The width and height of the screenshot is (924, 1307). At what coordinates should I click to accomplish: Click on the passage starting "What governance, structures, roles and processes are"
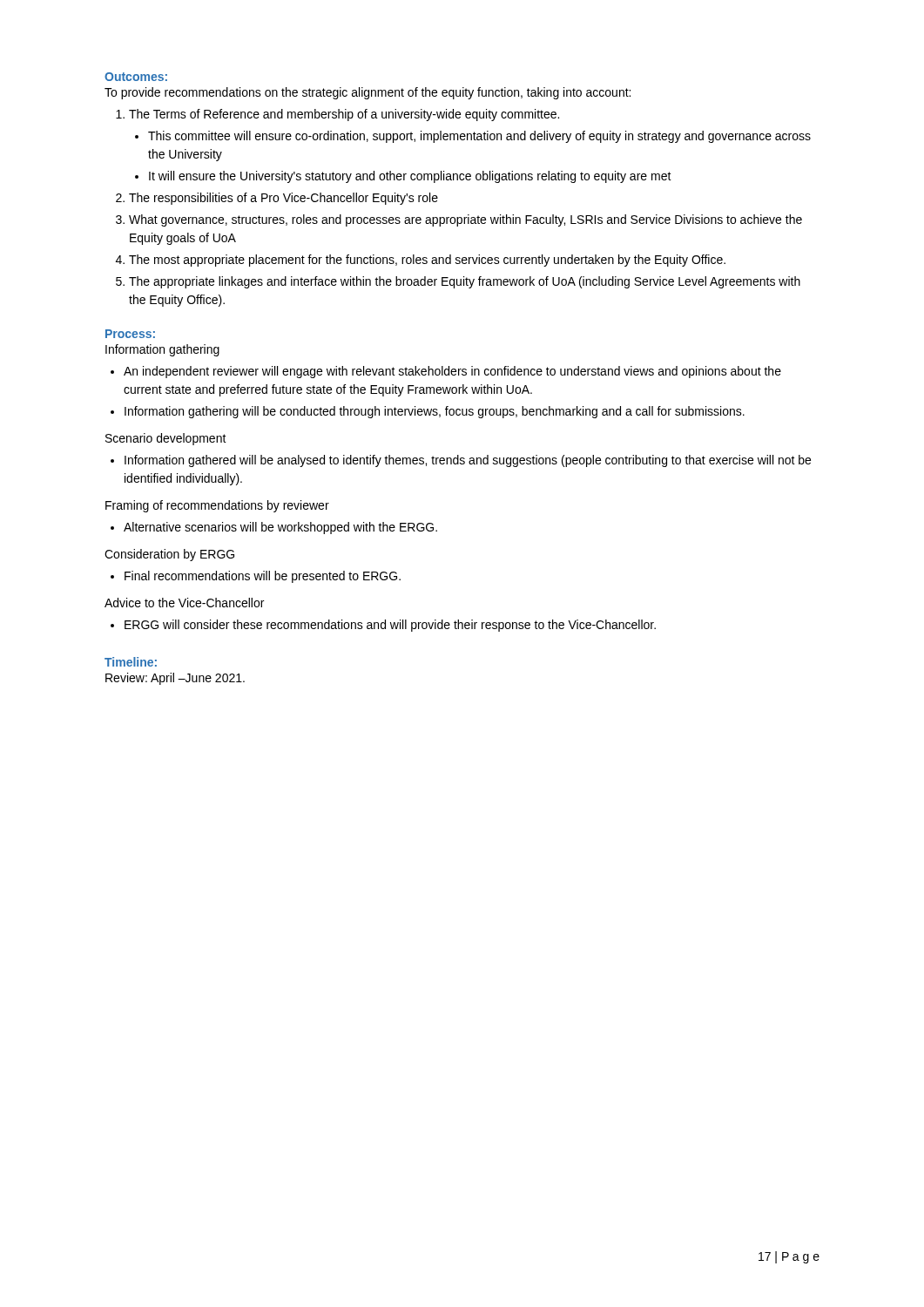click(x=466, y=229)
